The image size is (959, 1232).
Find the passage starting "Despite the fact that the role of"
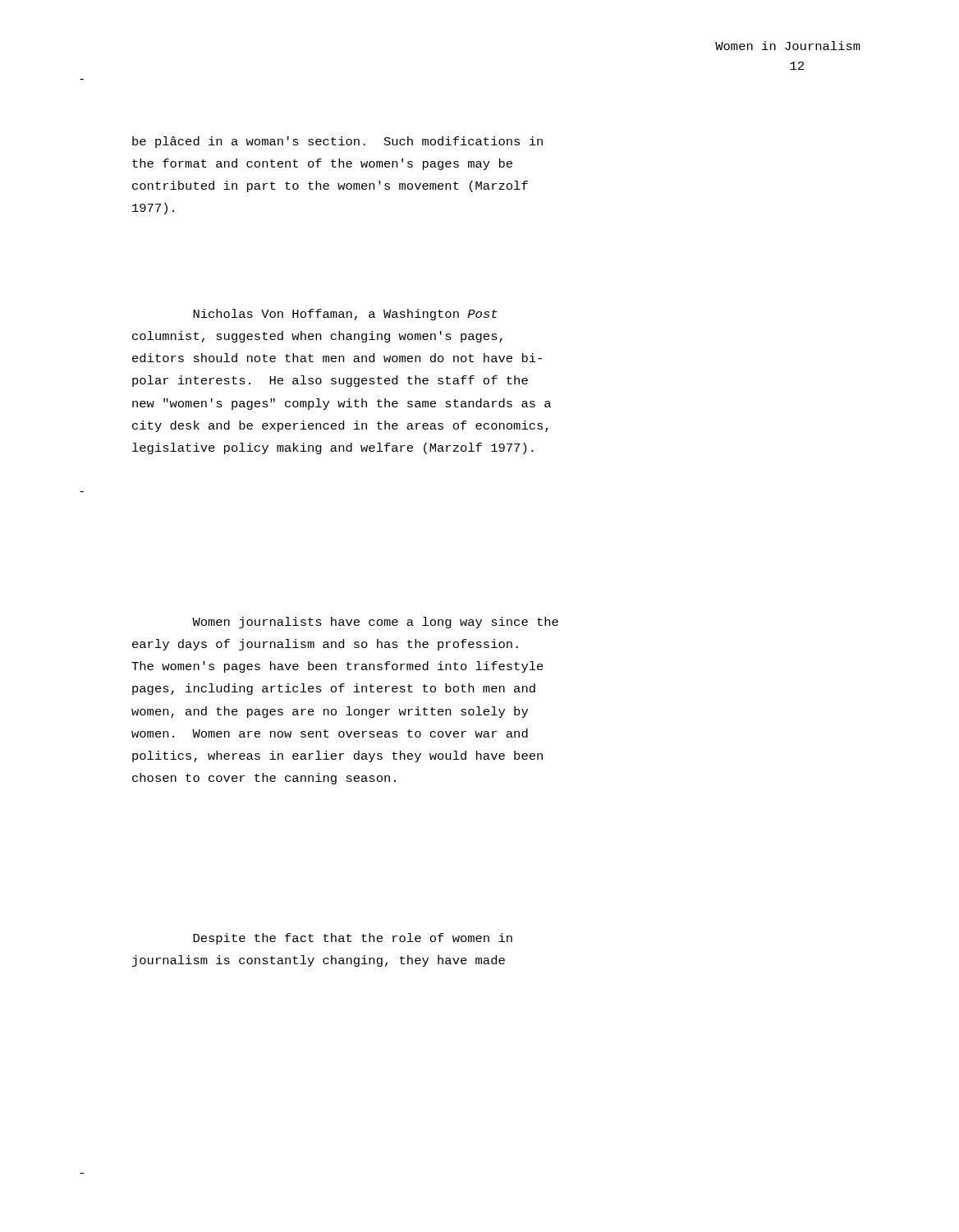pyautogui.click(x=322, y=950)
